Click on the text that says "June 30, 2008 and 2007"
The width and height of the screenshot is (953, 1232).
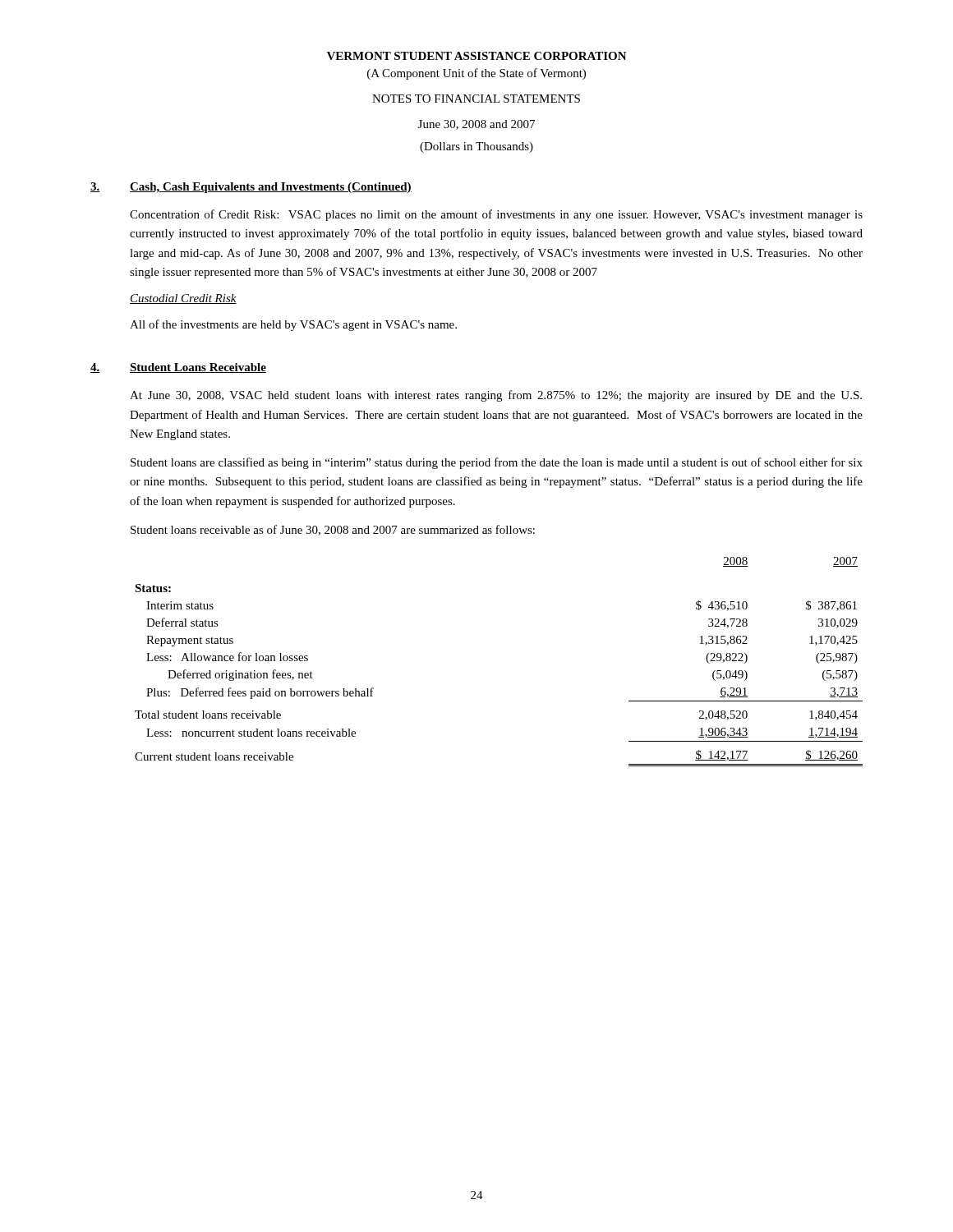[x=476, y=124]
